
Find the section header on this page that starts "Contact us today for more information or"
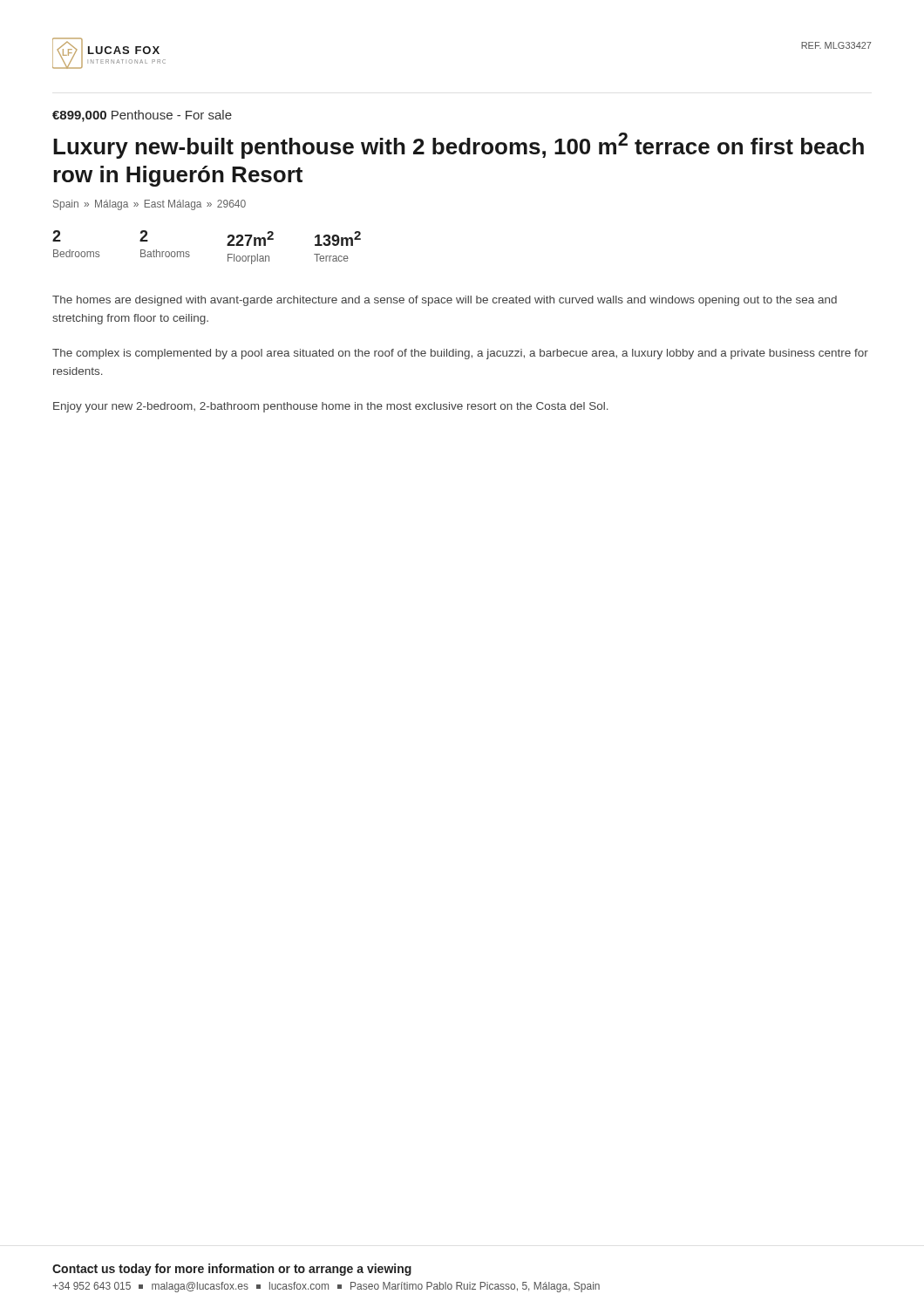[232, 1269]
